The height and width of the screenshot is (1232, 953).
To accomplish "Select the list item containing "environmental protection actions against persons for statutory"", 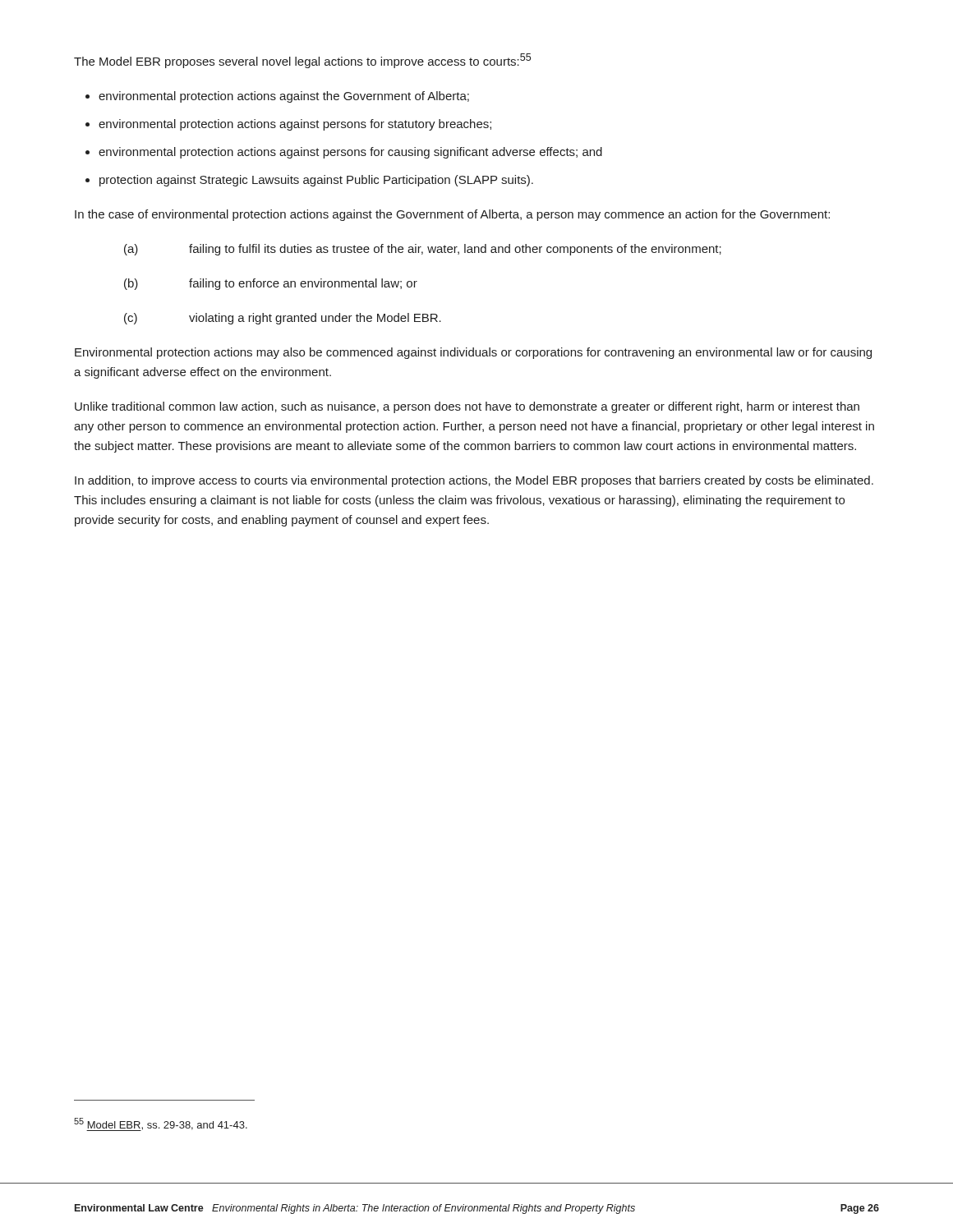I will click(x=489, y=124).
